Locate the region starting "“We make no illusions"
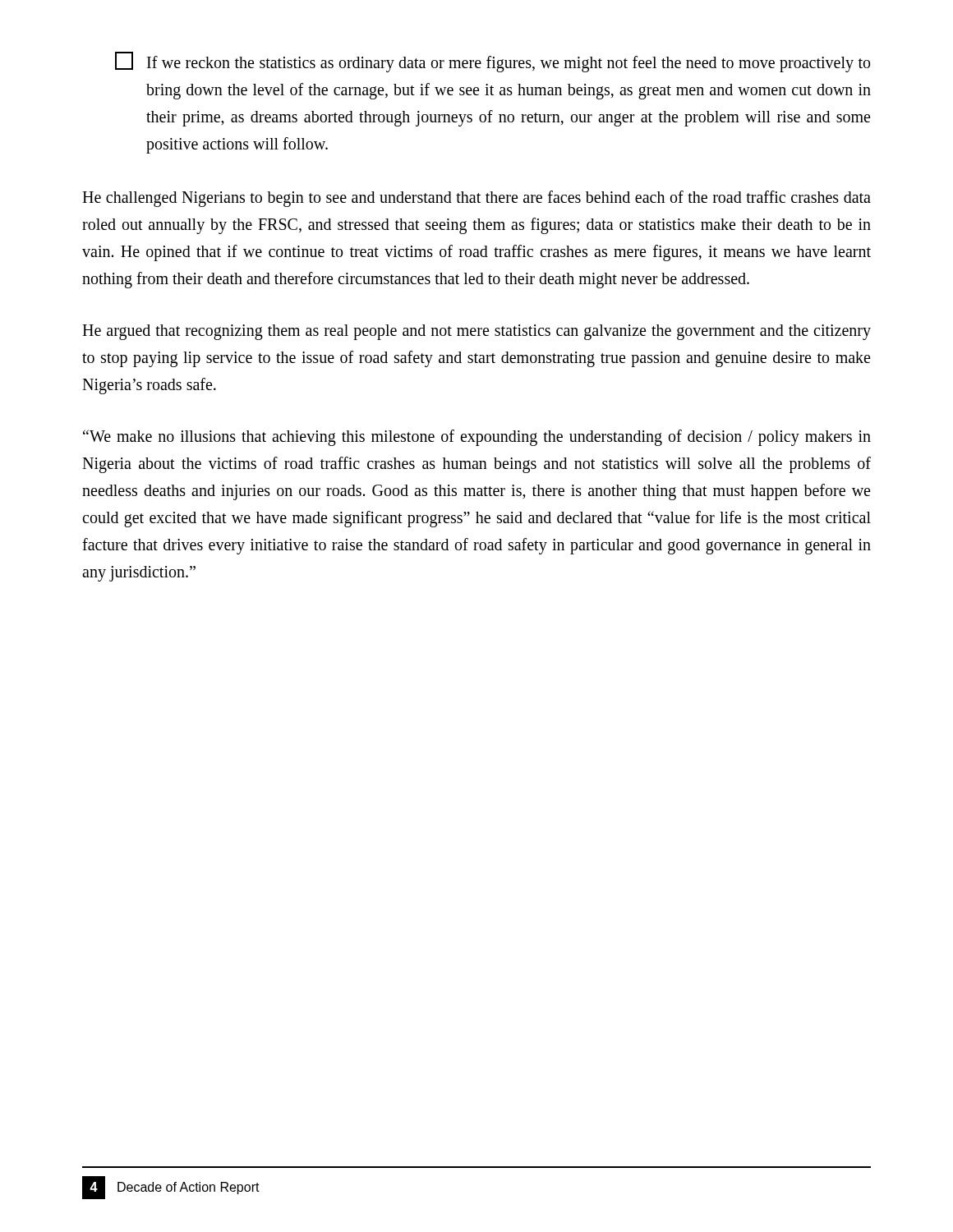Screen dimensions: 1232x953 pyautogui.click(x=476, y=504)
